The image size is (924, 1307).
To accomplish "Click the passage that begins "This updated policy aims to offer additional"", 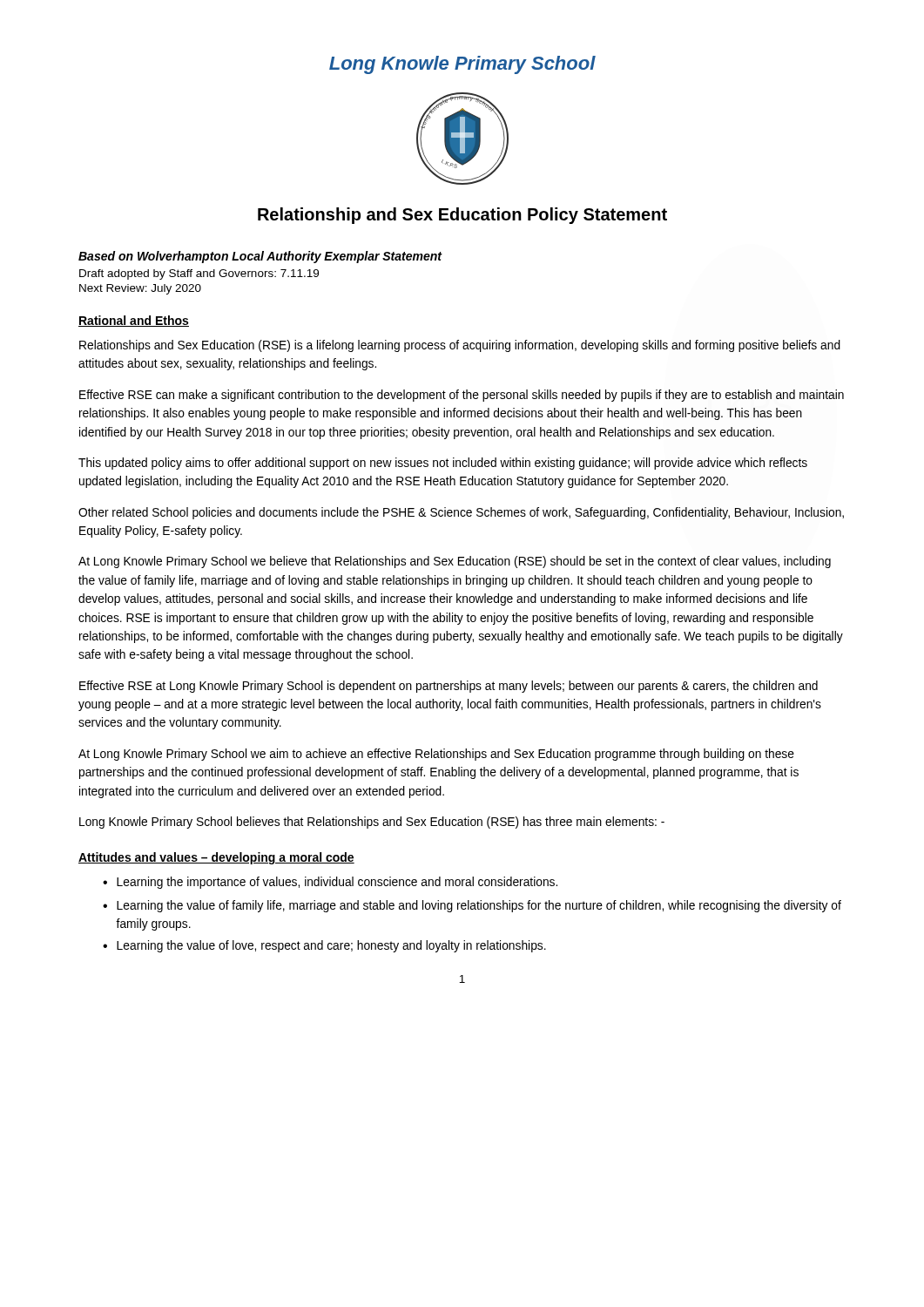I will [443, 472].
